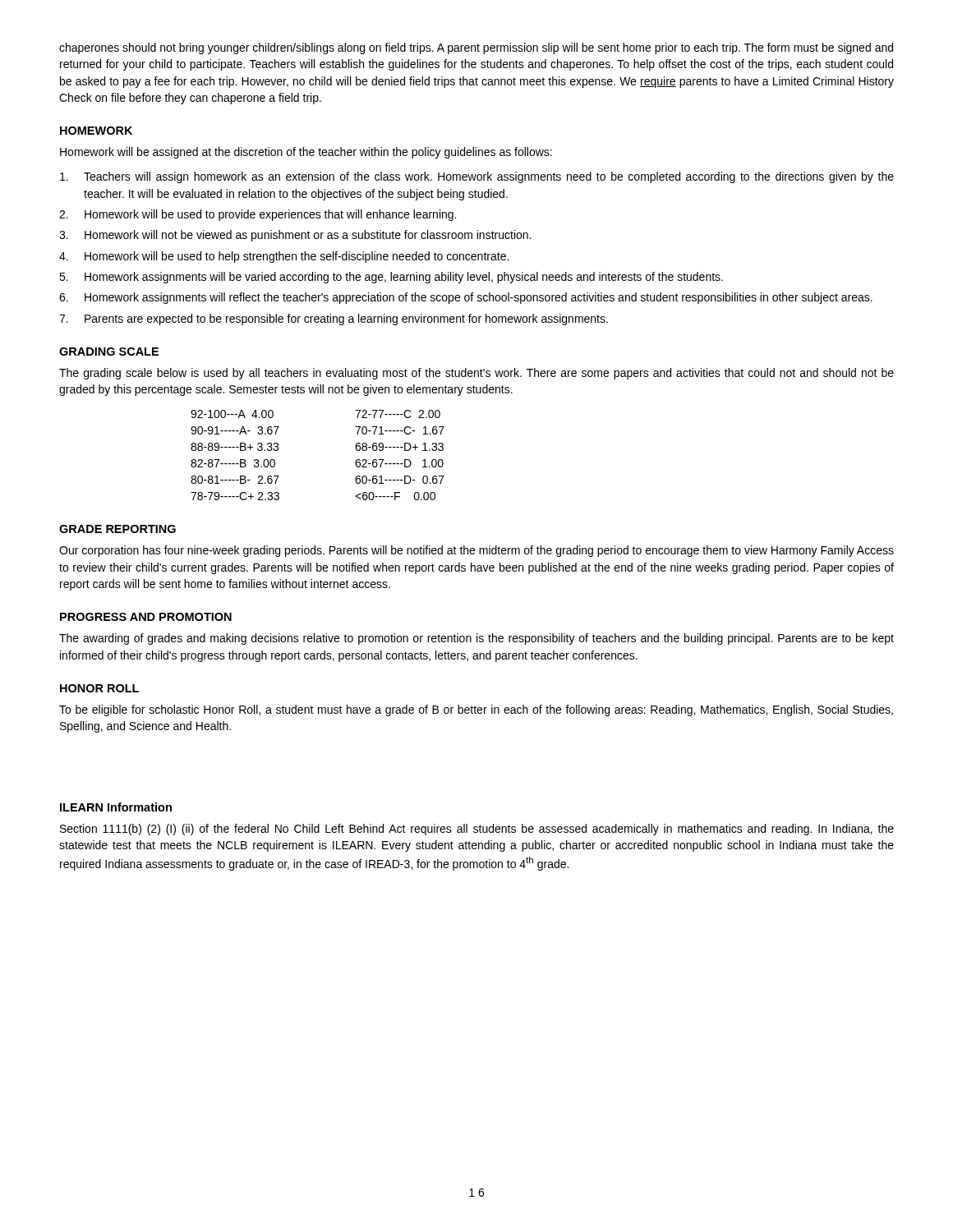The height and width of the screenshot is (1232, 953).
Task: Find the block on this page that starts "6. Homework assignments will reflect"
Action: coord(476,298)
